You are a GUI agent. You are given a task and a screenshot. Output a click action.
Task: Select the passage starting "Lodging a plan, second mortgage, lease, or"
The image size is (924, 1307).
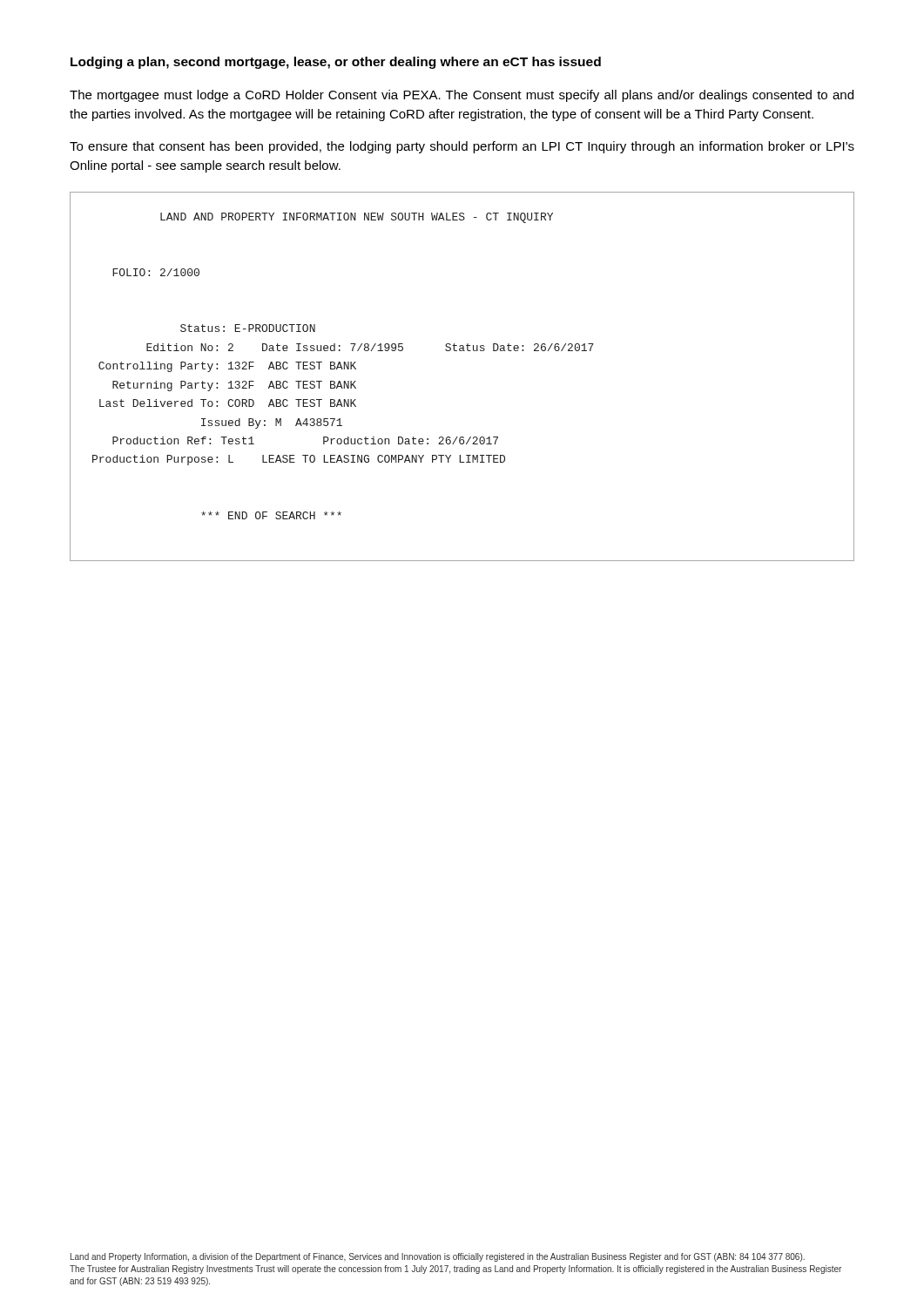(336, 61)
